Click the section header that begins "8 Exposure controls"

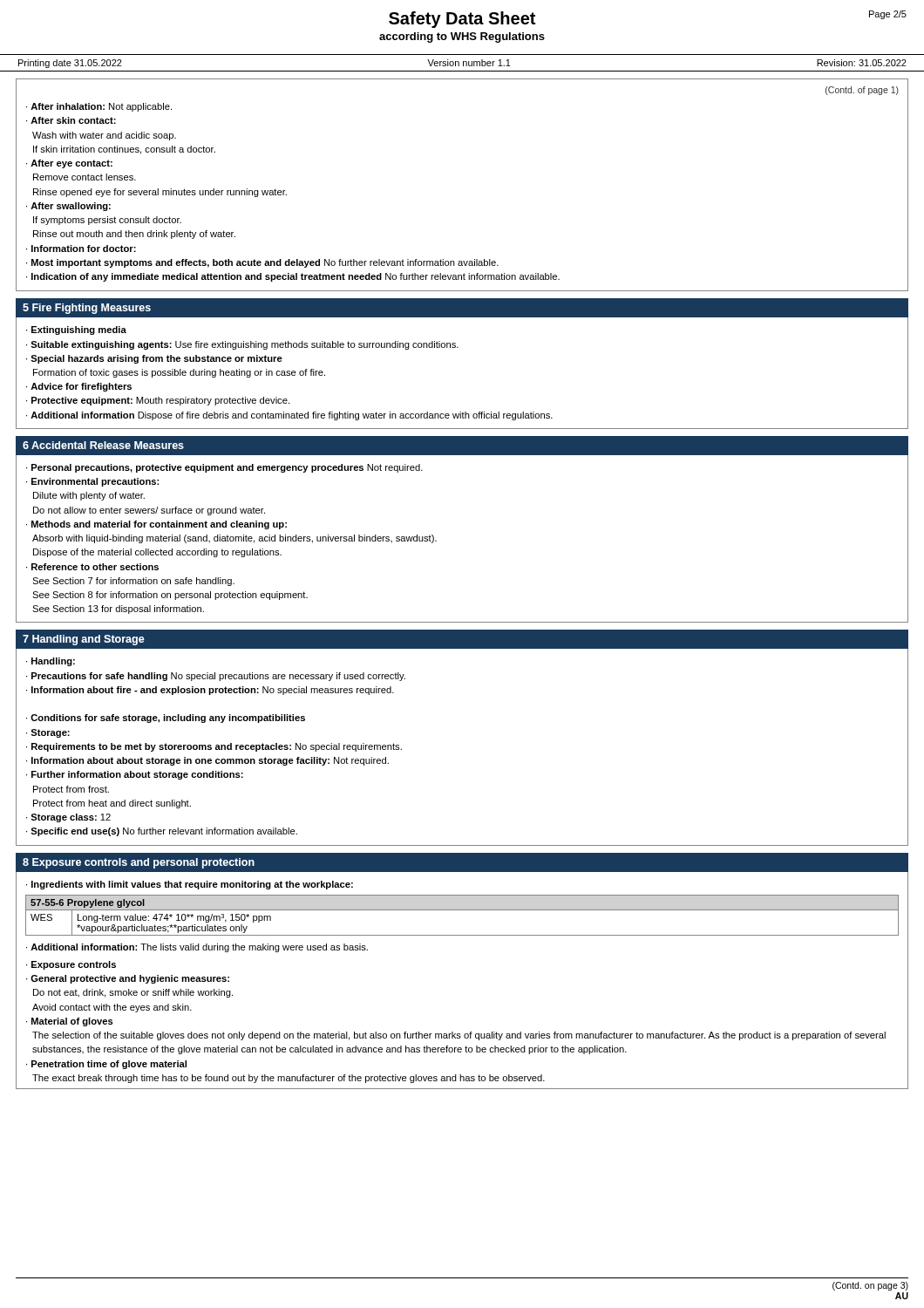(x=139, y=862)
